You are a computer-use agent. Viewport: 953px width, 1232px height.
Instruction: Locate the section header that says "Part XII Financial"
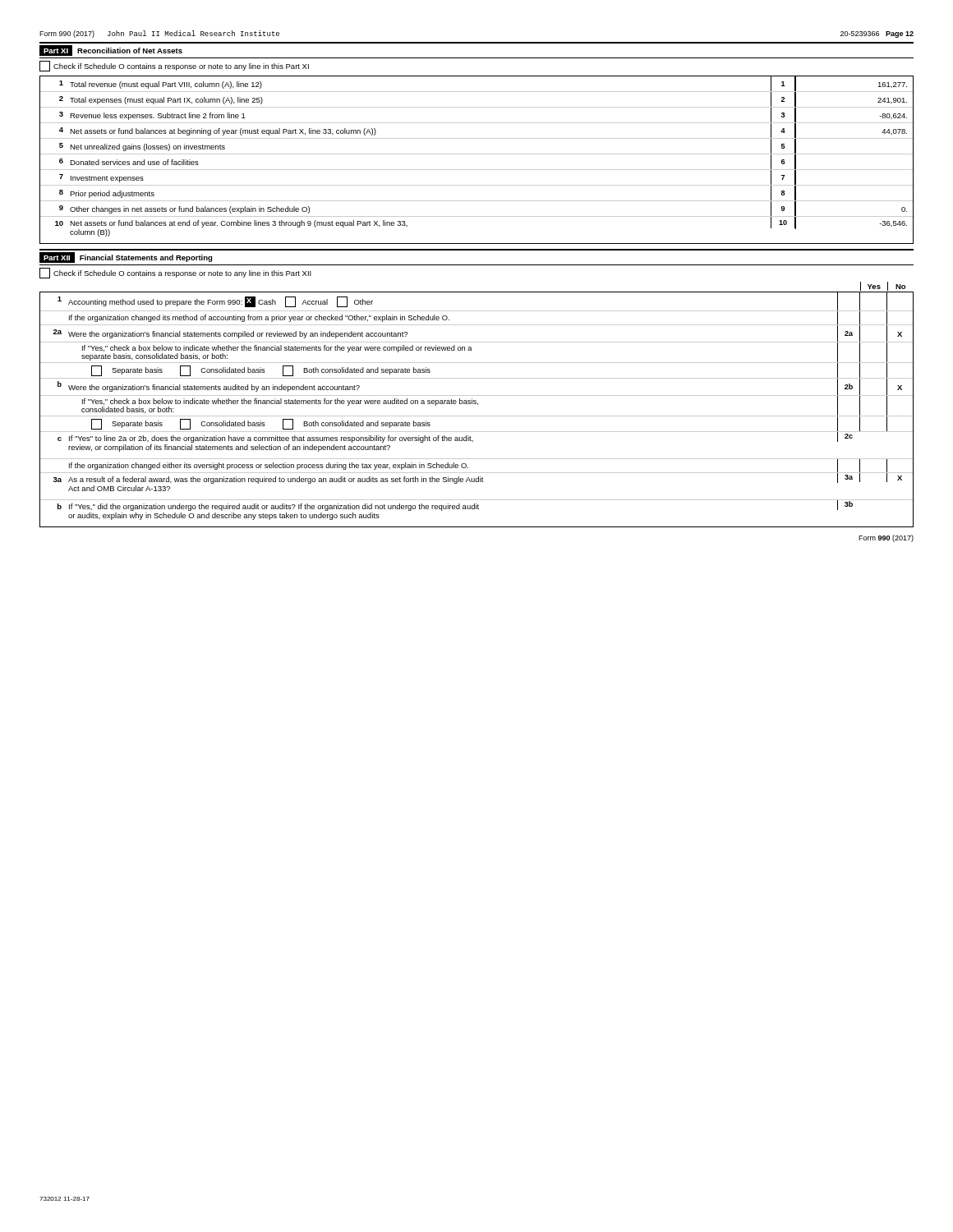point(126,257)
